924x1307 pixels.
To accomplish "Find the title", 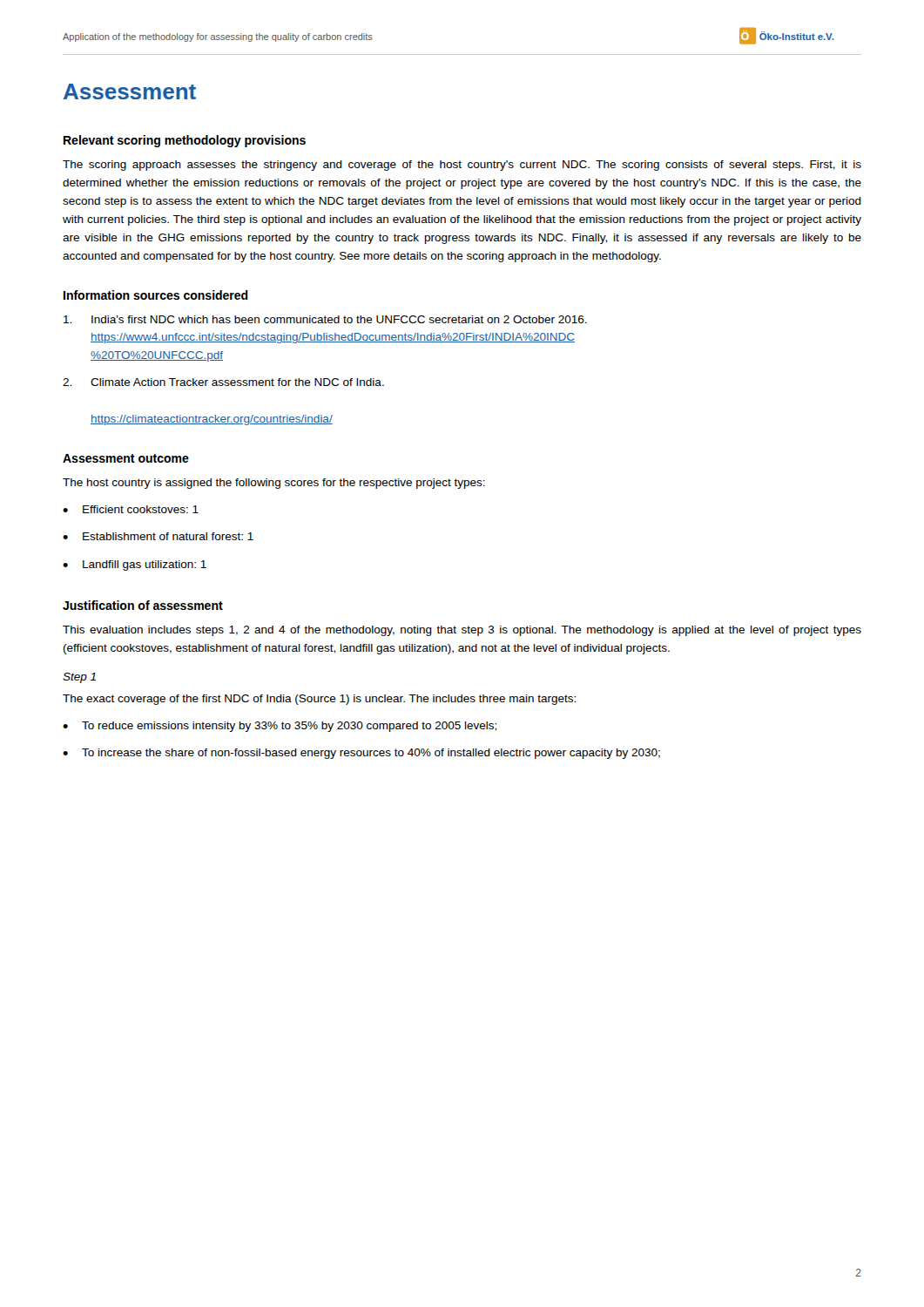I will (x=129, y=91).
